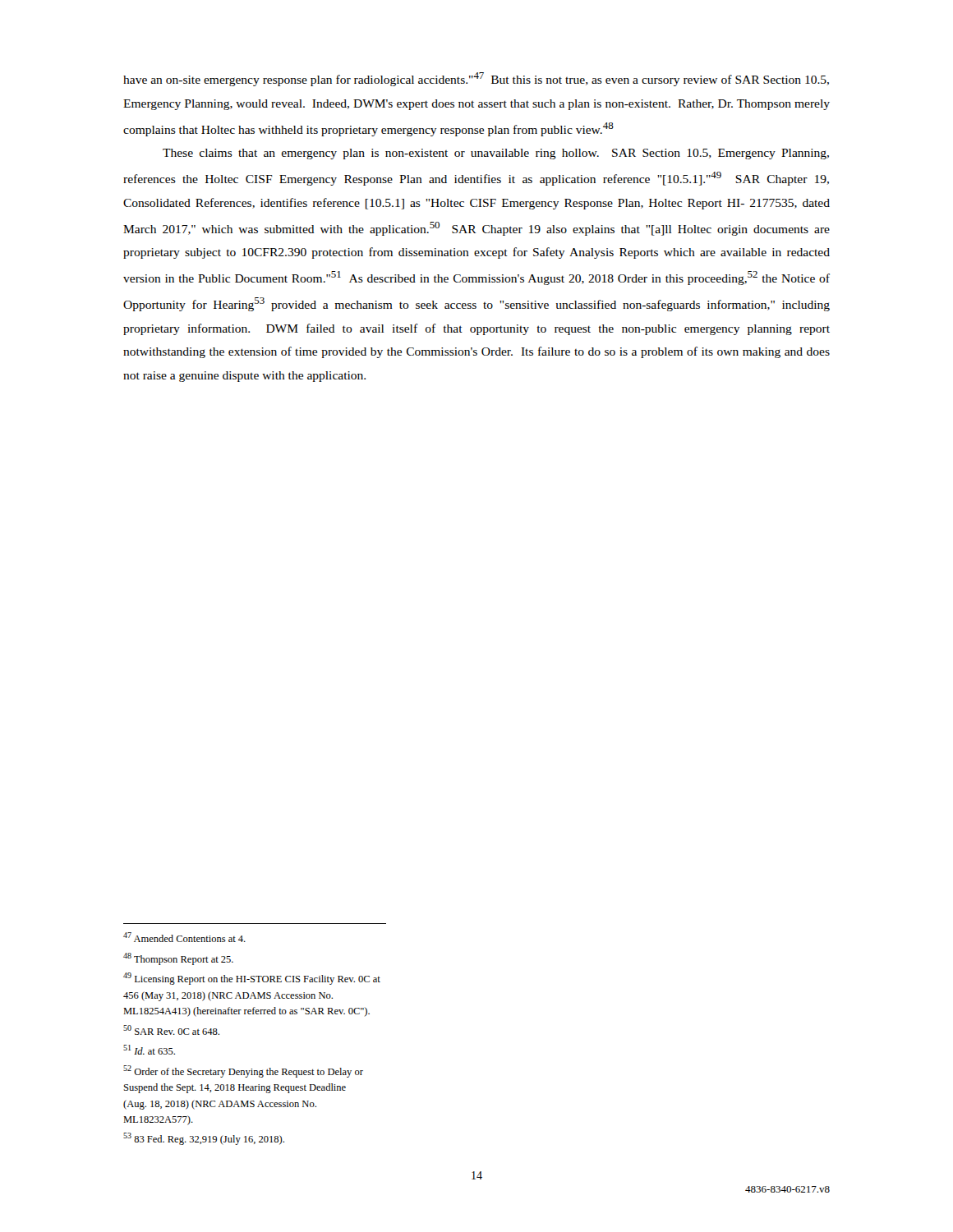The width and height of the screenshot is (953, 1232).
Task: Locate the passage starting "49 Licensing Report"
Action: pyautogui.click(x=252, y=994)
